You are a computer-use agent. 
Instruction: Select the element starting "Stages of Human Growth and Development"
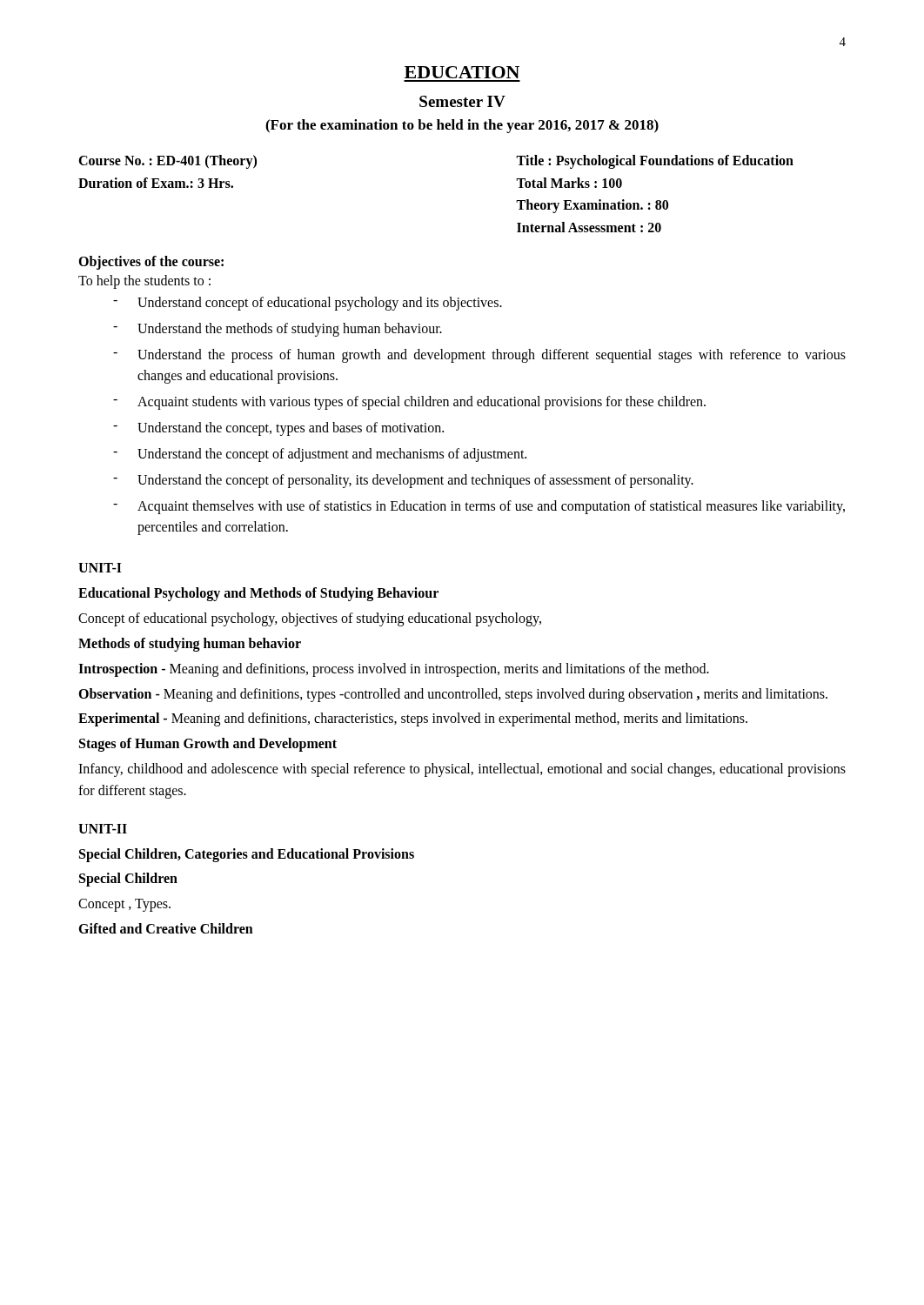click(x=208, y=744)
